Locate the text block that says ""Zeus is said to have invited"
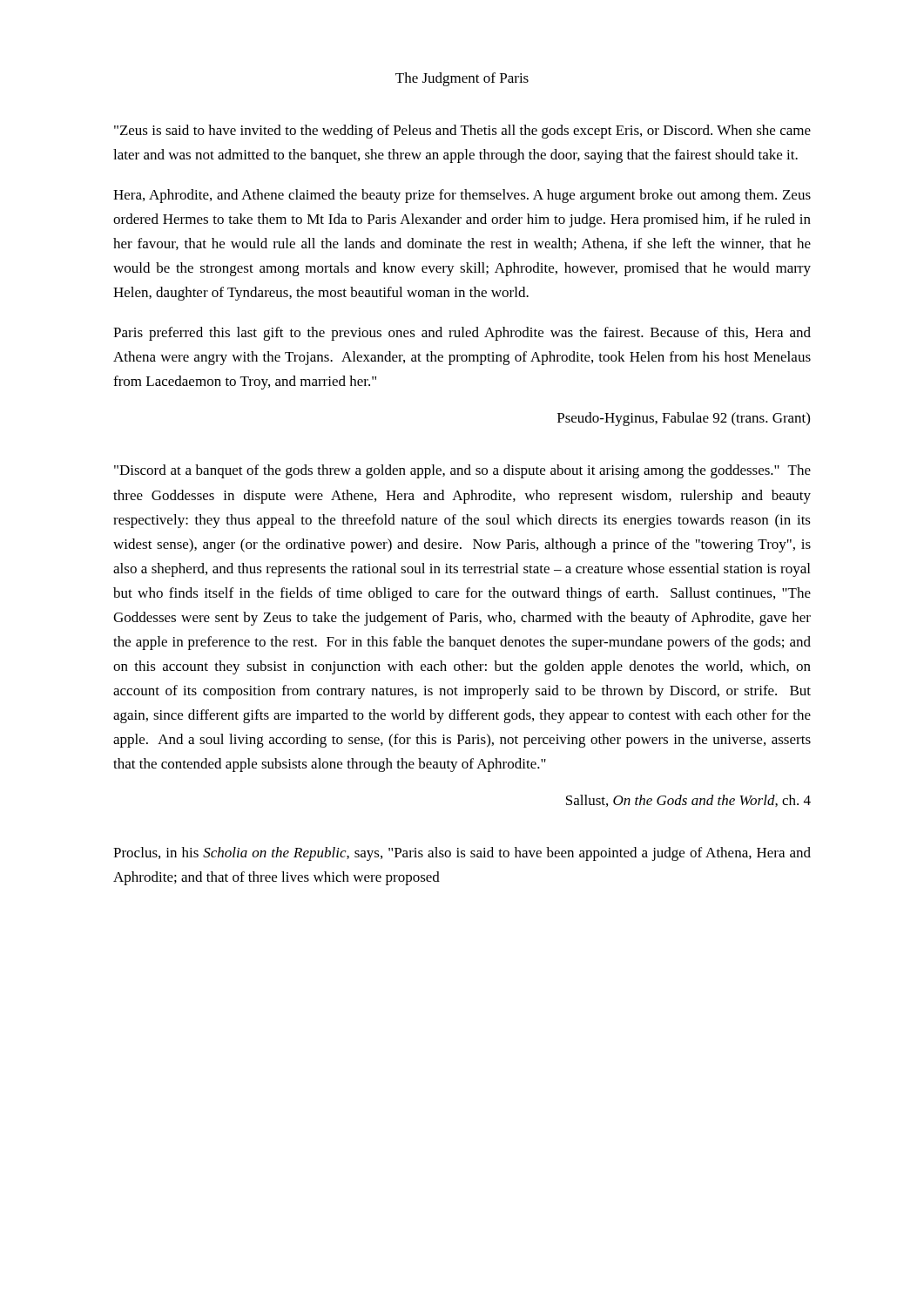 pyautogui.click(x=462, y=142)
